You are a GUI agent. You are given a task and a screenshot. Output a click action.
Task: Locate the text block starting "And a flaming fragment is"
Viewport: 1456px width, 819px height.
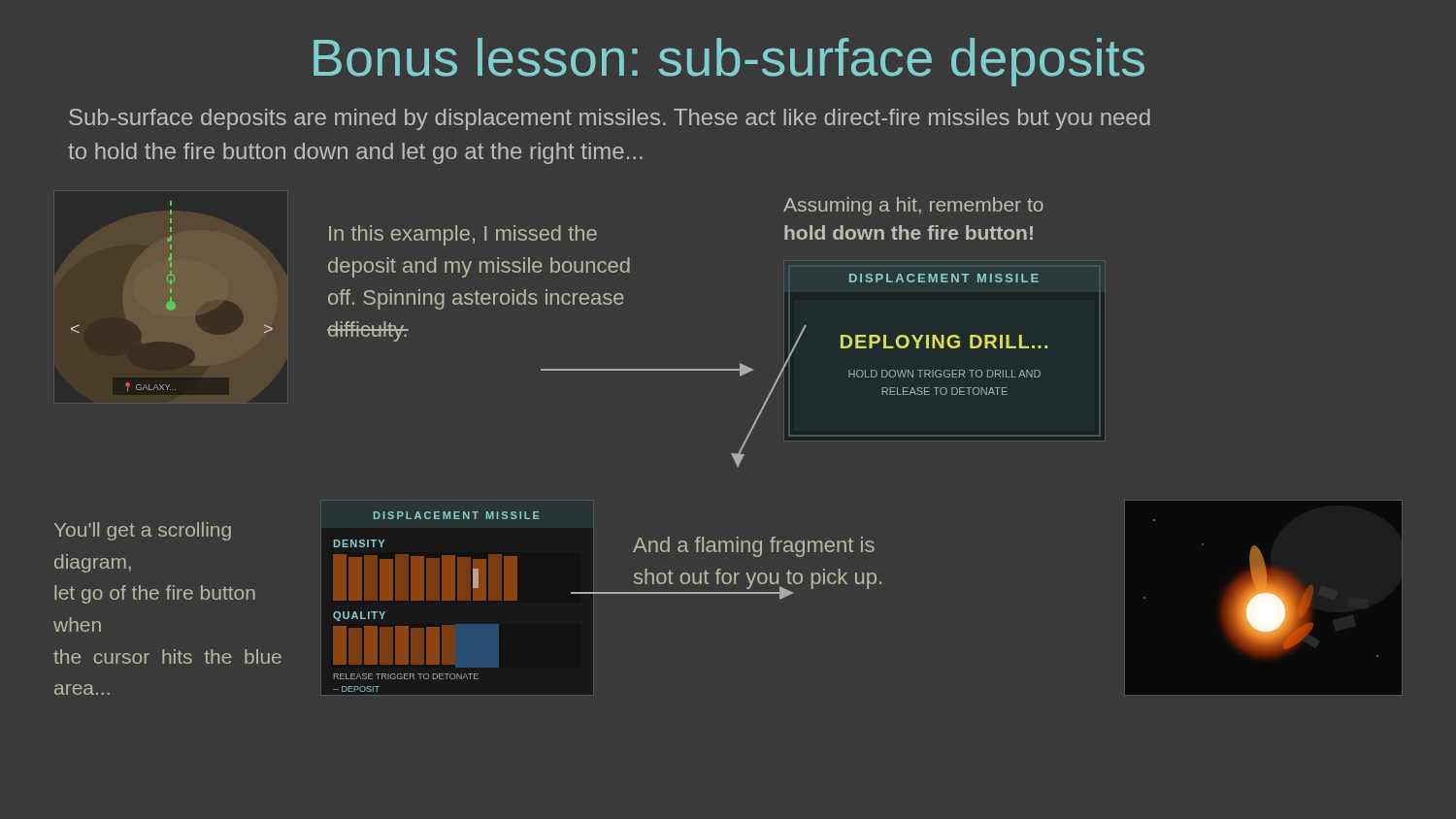[x=758, y=561]
